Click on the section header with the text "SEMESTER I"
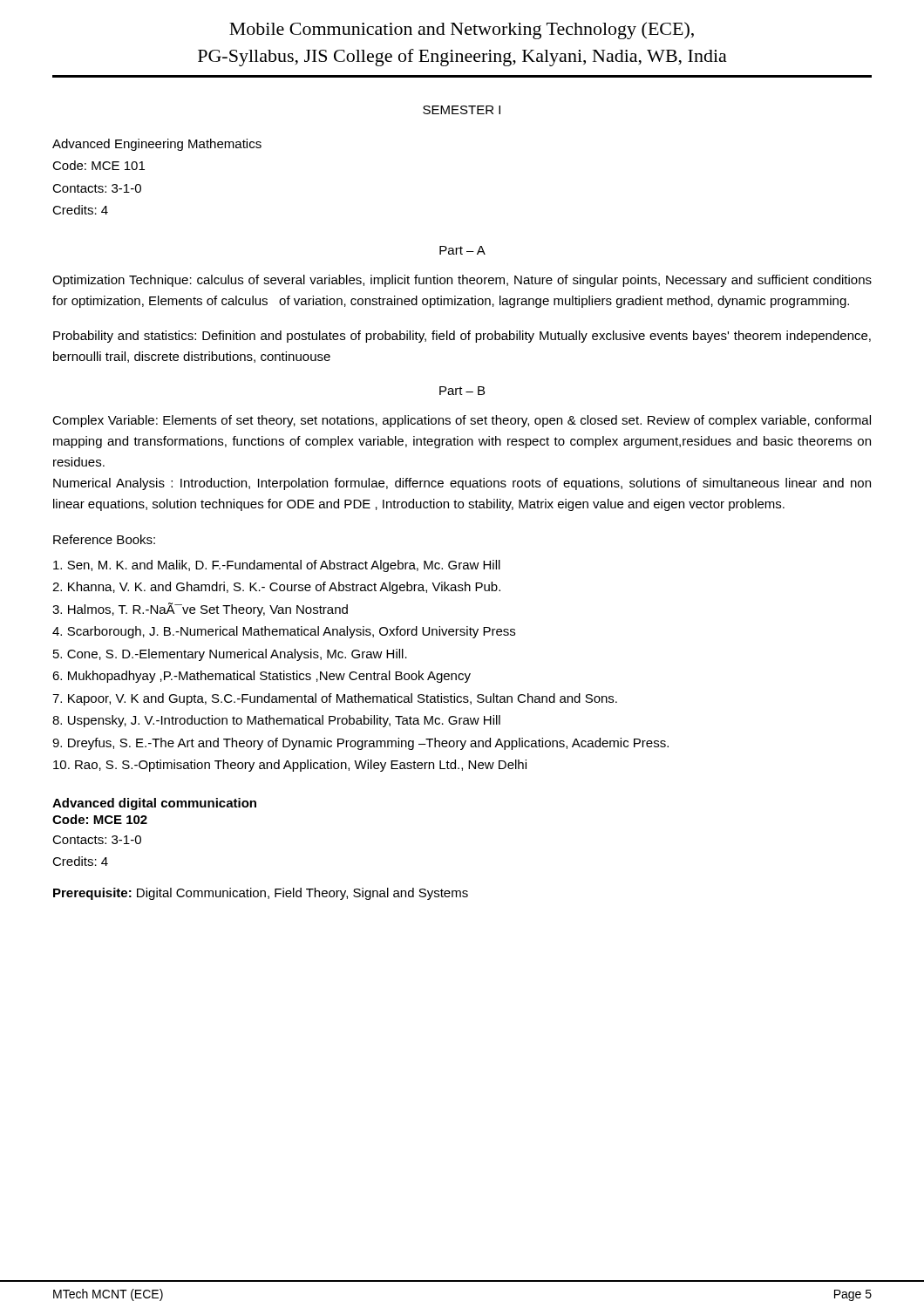Screen dimensions: 1308x924 click(x=462, y=109)
